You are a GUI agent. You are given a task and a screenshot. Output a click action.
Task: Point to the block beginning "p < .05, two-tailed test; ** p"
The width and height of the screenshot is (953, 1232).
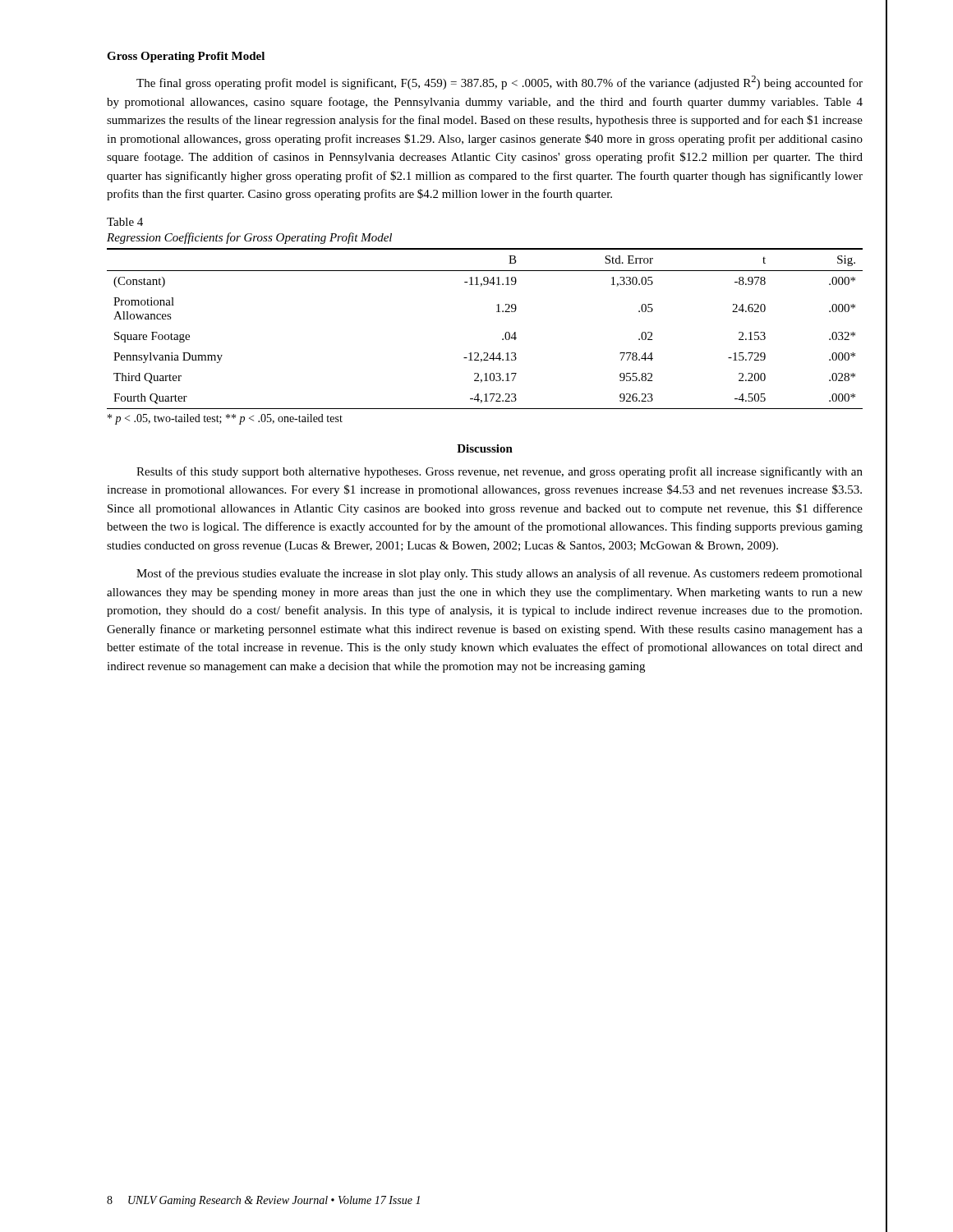point(225,418)
